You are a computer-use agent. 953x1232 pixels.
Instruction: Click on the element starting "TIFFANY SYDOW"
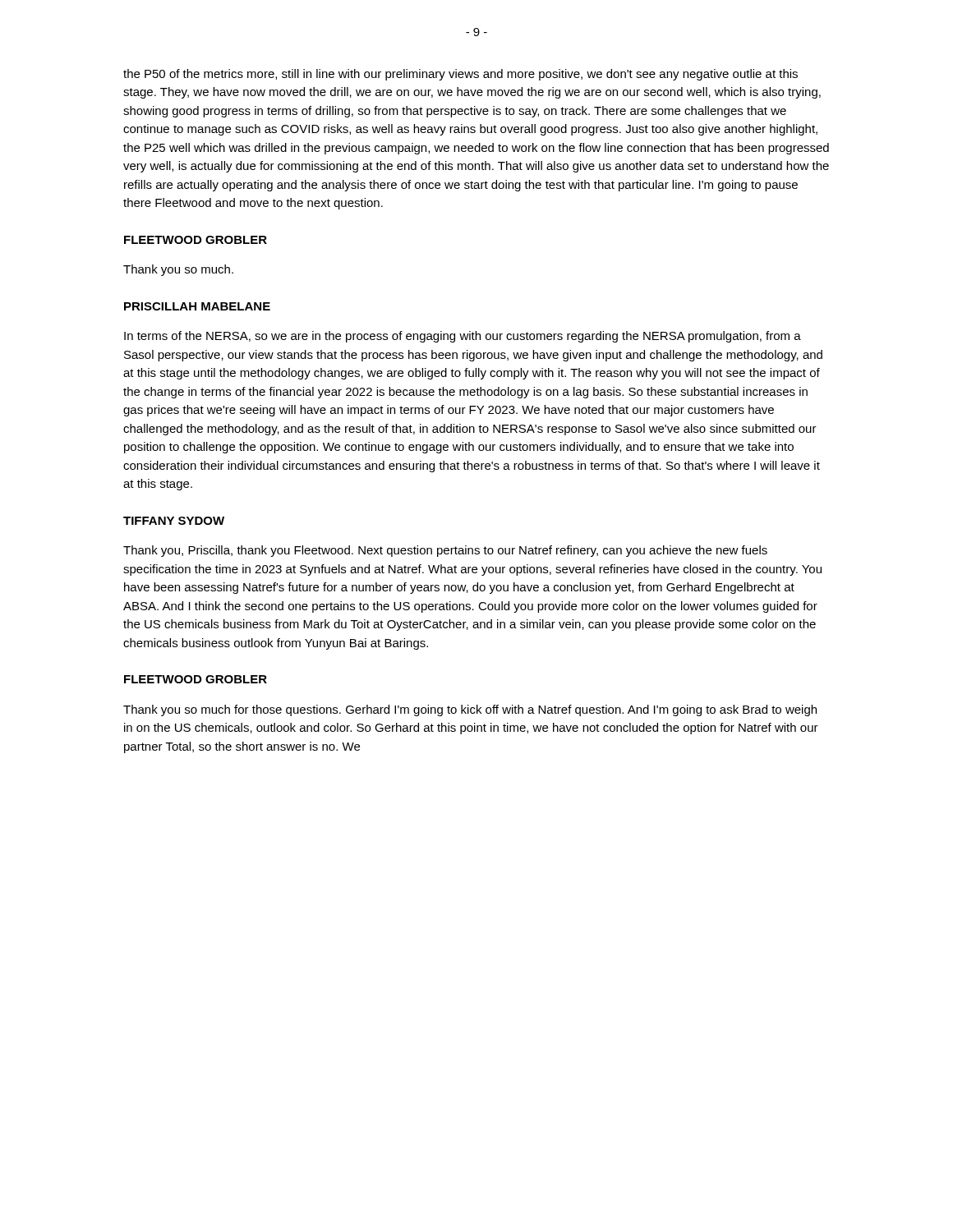click(174, 520)
